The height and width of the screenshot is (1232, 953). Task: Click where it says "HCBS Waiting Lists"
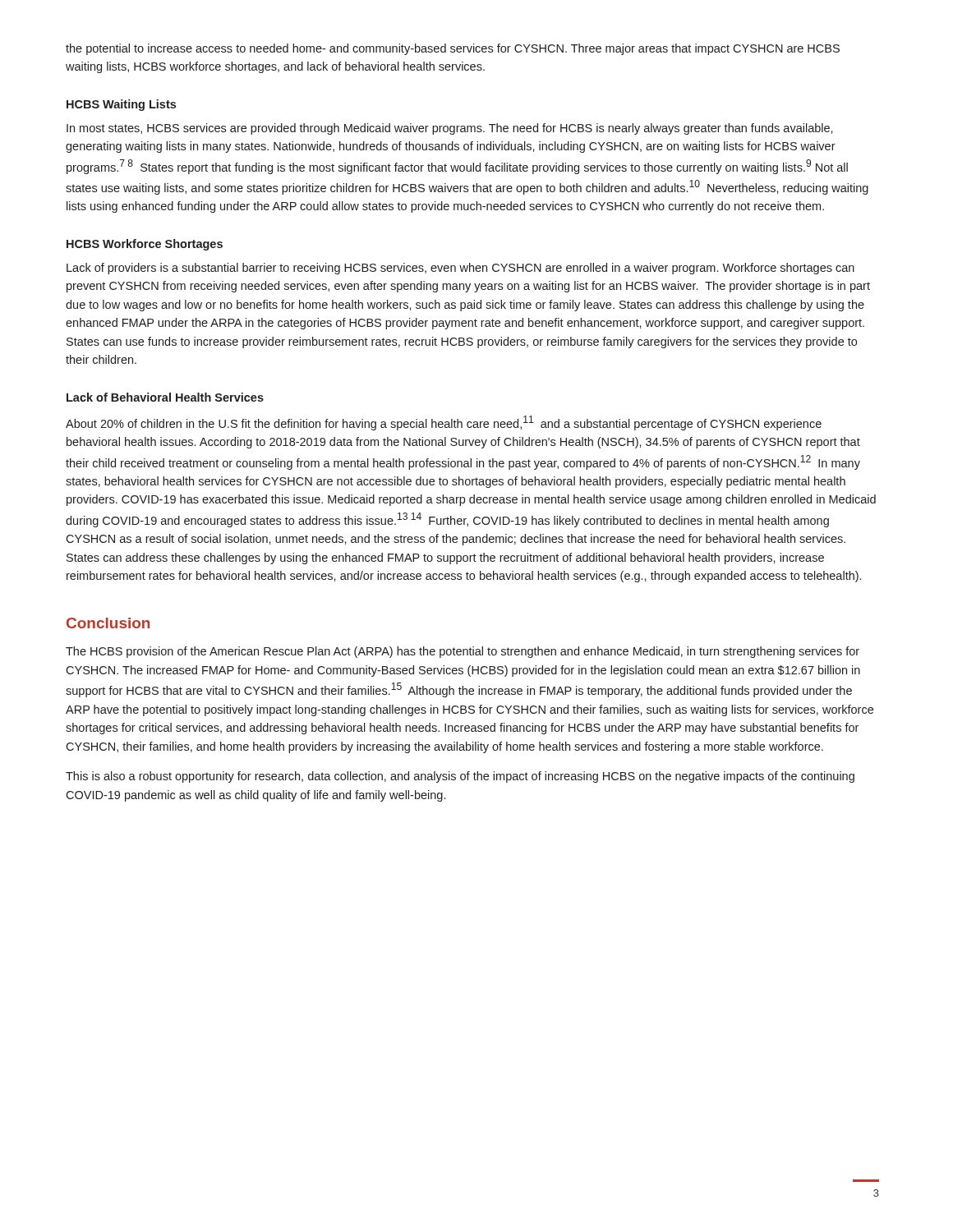pyautogui.click(x=121, y=104)
